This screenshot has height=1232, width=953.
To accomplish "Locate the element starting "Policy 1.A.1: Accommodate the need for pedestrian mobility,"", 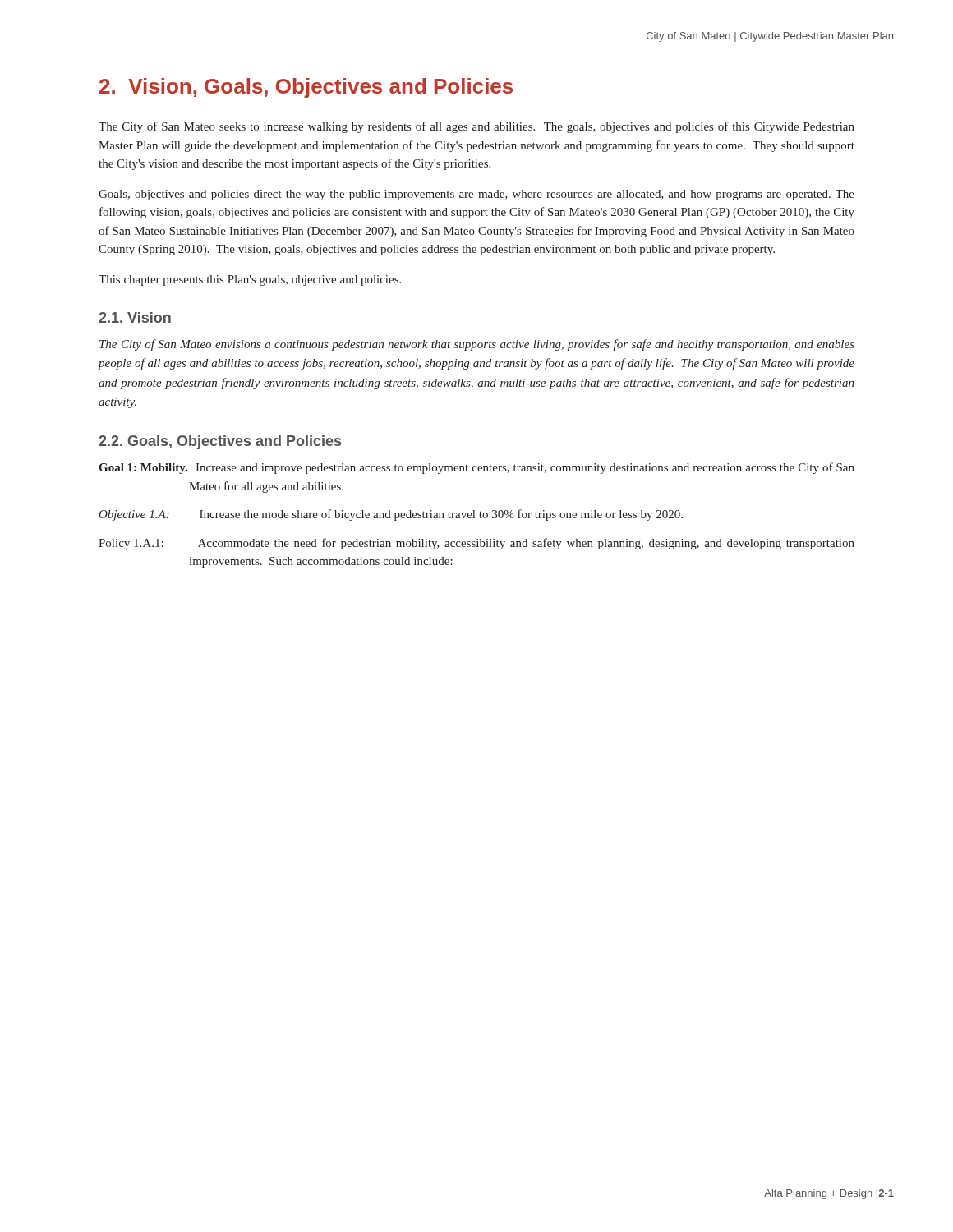I will (476, 552).
